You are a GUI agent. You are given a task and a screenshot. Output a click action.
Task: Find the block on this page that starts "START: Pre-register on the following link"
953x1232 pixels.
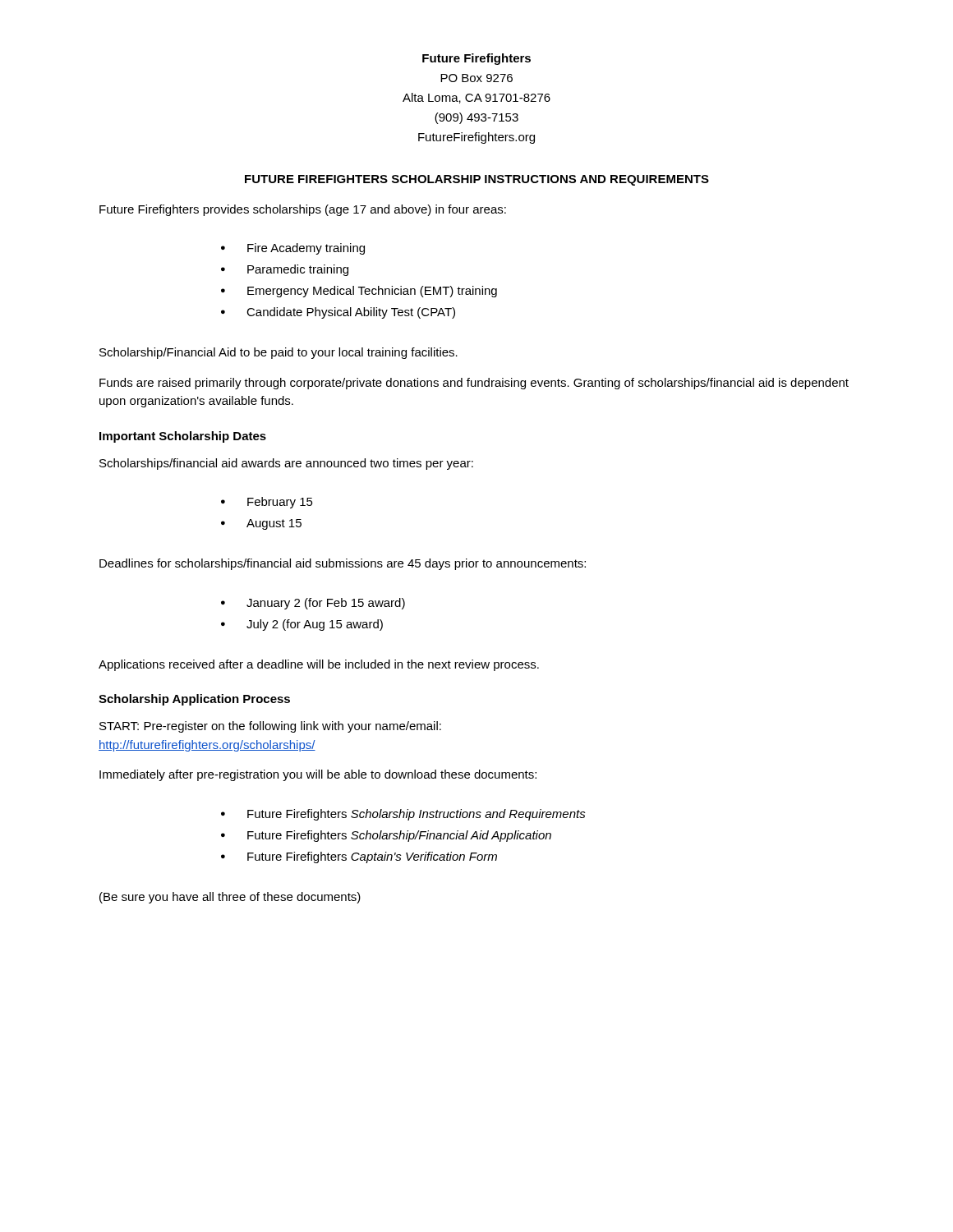tap(270, 735)
